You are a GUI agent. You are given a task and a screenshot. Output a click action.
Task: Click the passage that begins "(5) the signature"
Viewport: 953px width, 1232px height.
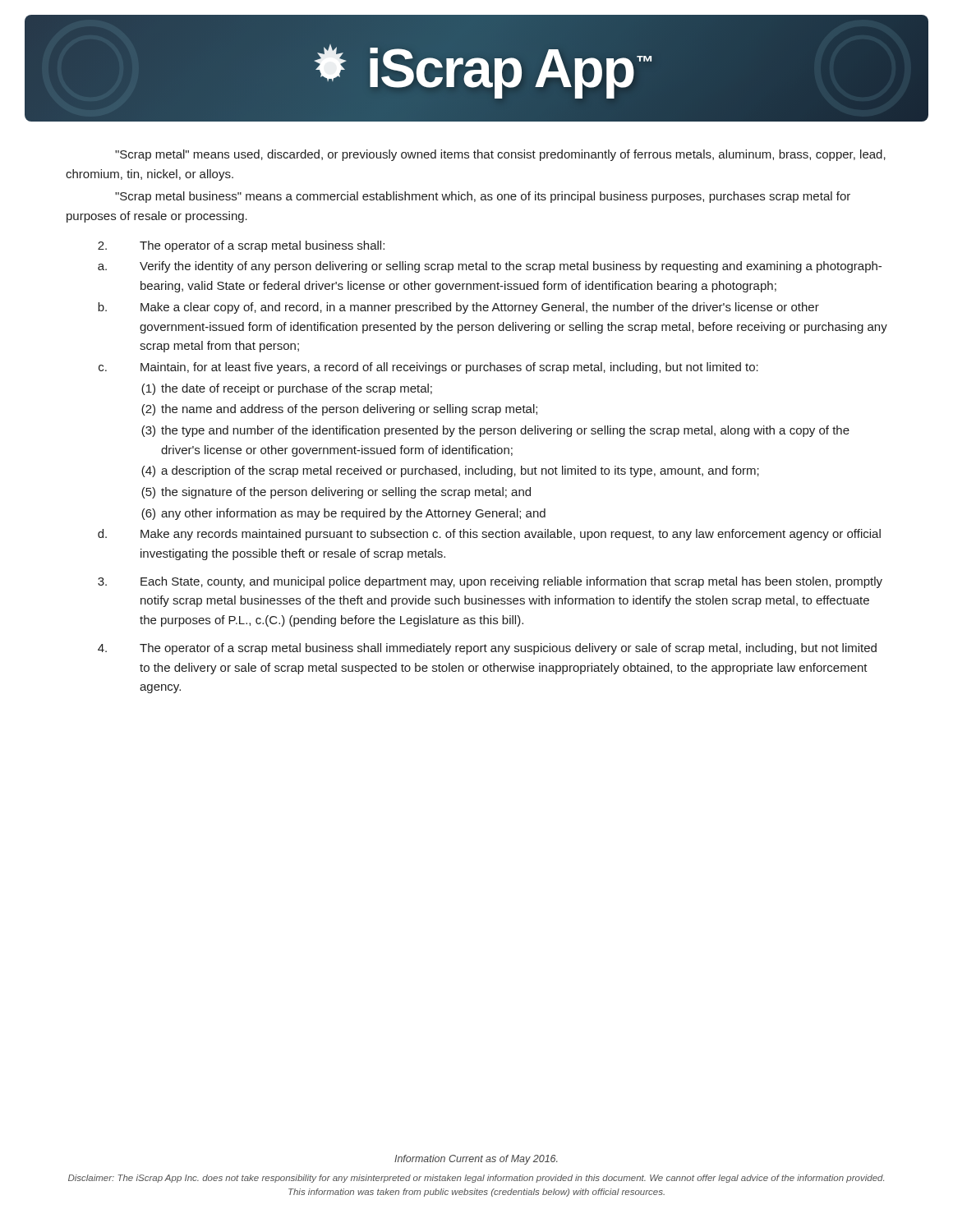321,492
